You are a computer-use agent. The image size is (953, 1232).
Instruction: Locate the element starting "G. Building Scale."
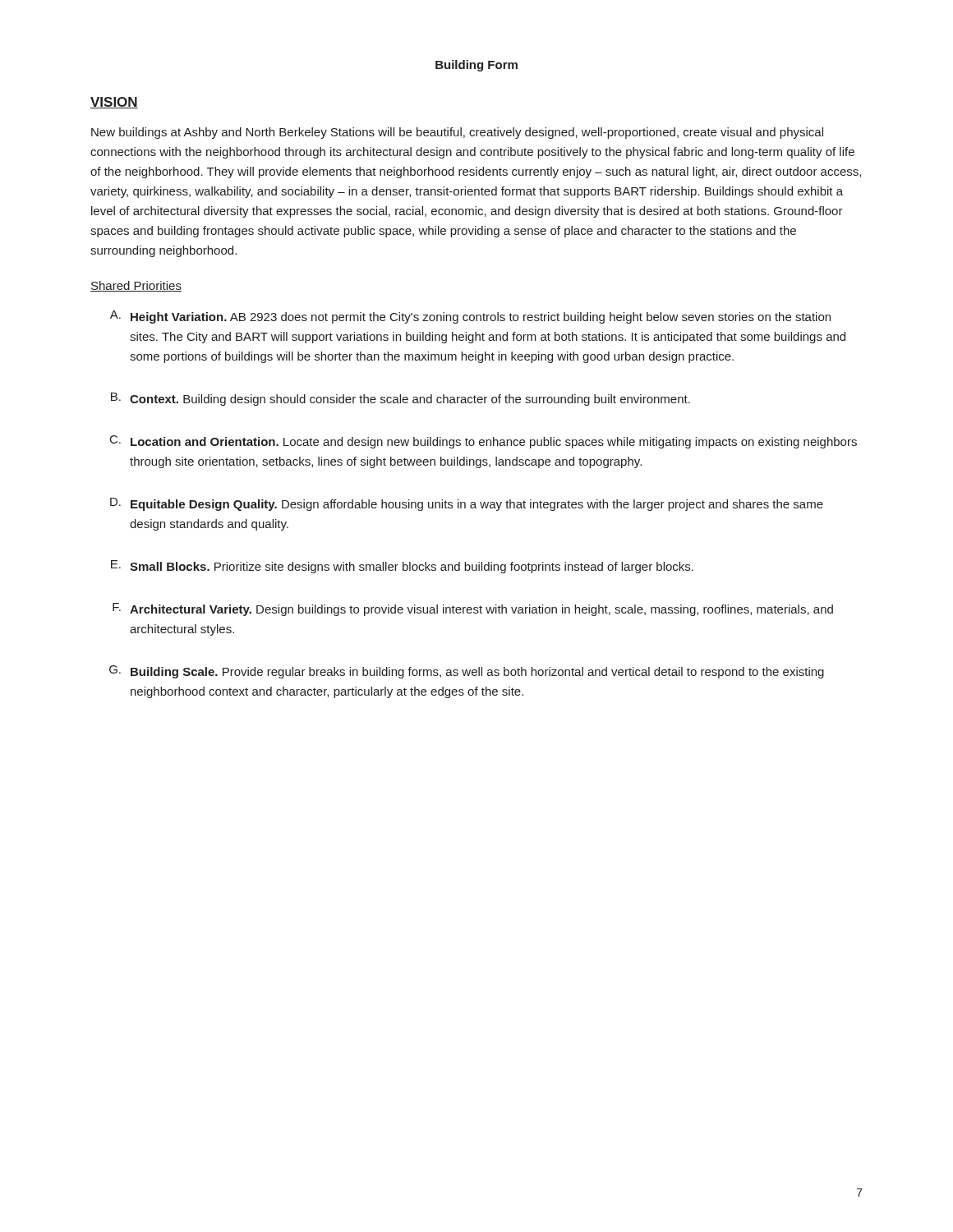[476, 682]
